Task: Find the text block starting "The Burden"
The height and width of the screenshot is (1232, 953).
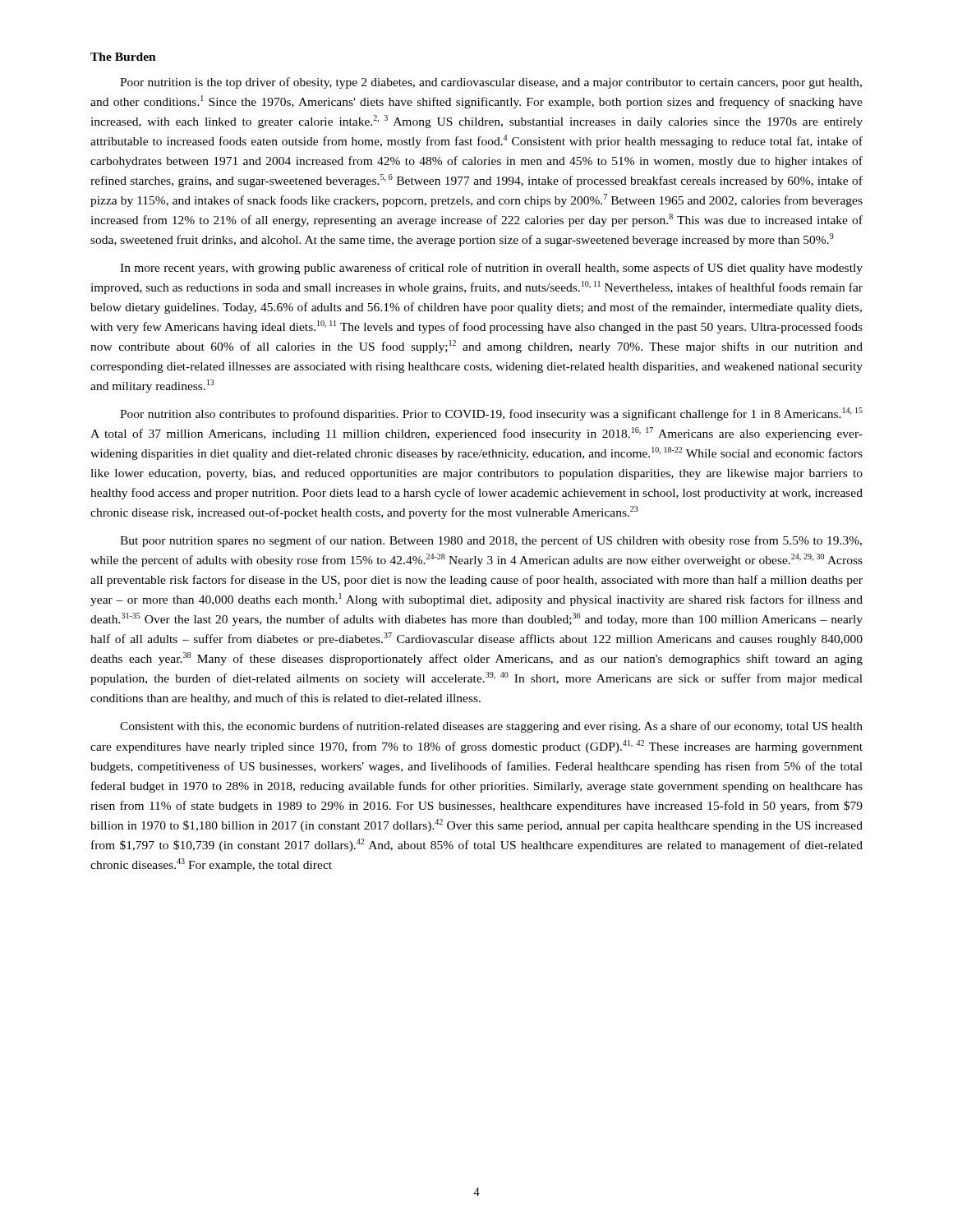Action: click(x=123, y=56)
